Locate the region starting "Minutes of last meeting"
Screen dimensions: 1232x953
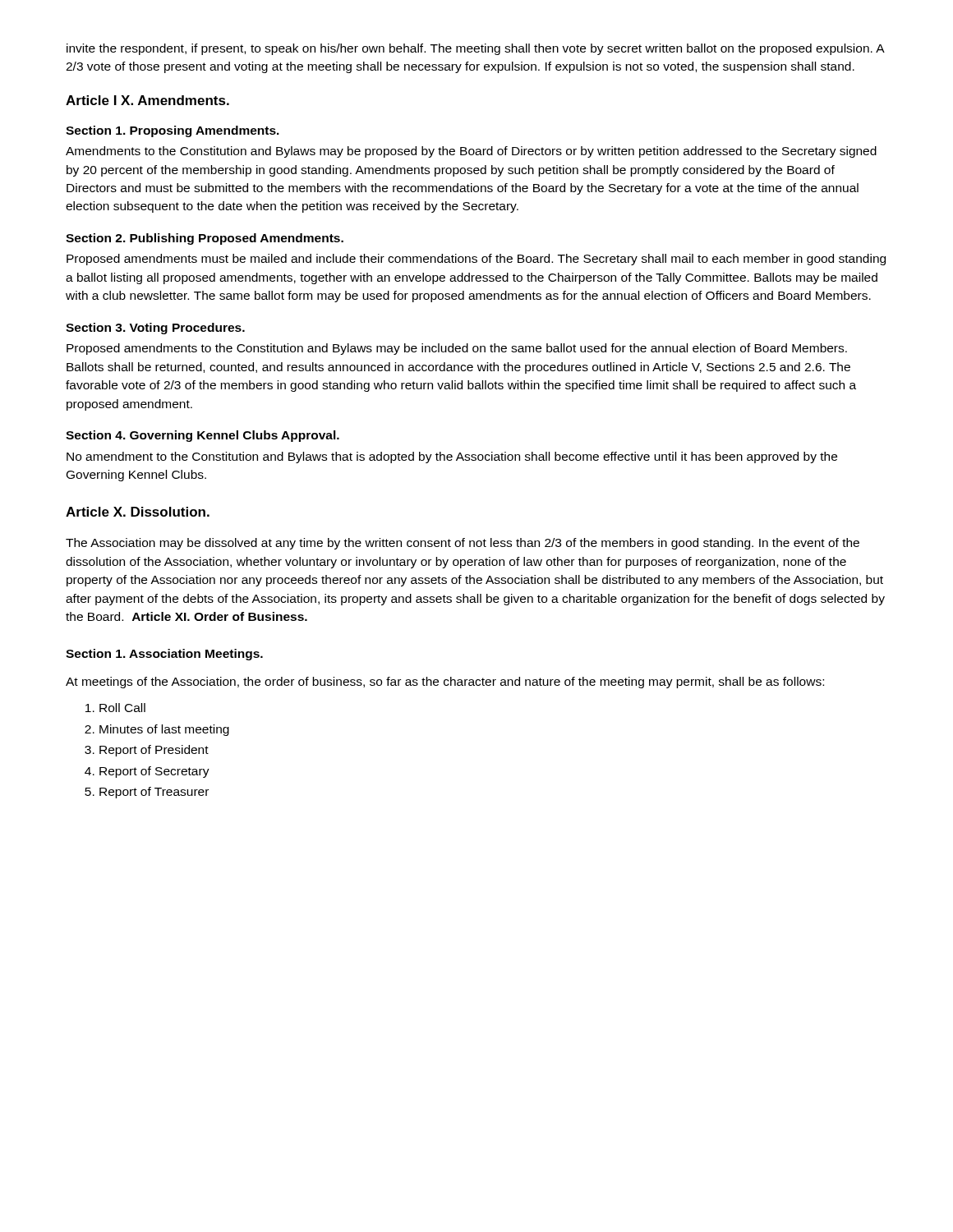[x=164, y=730]
